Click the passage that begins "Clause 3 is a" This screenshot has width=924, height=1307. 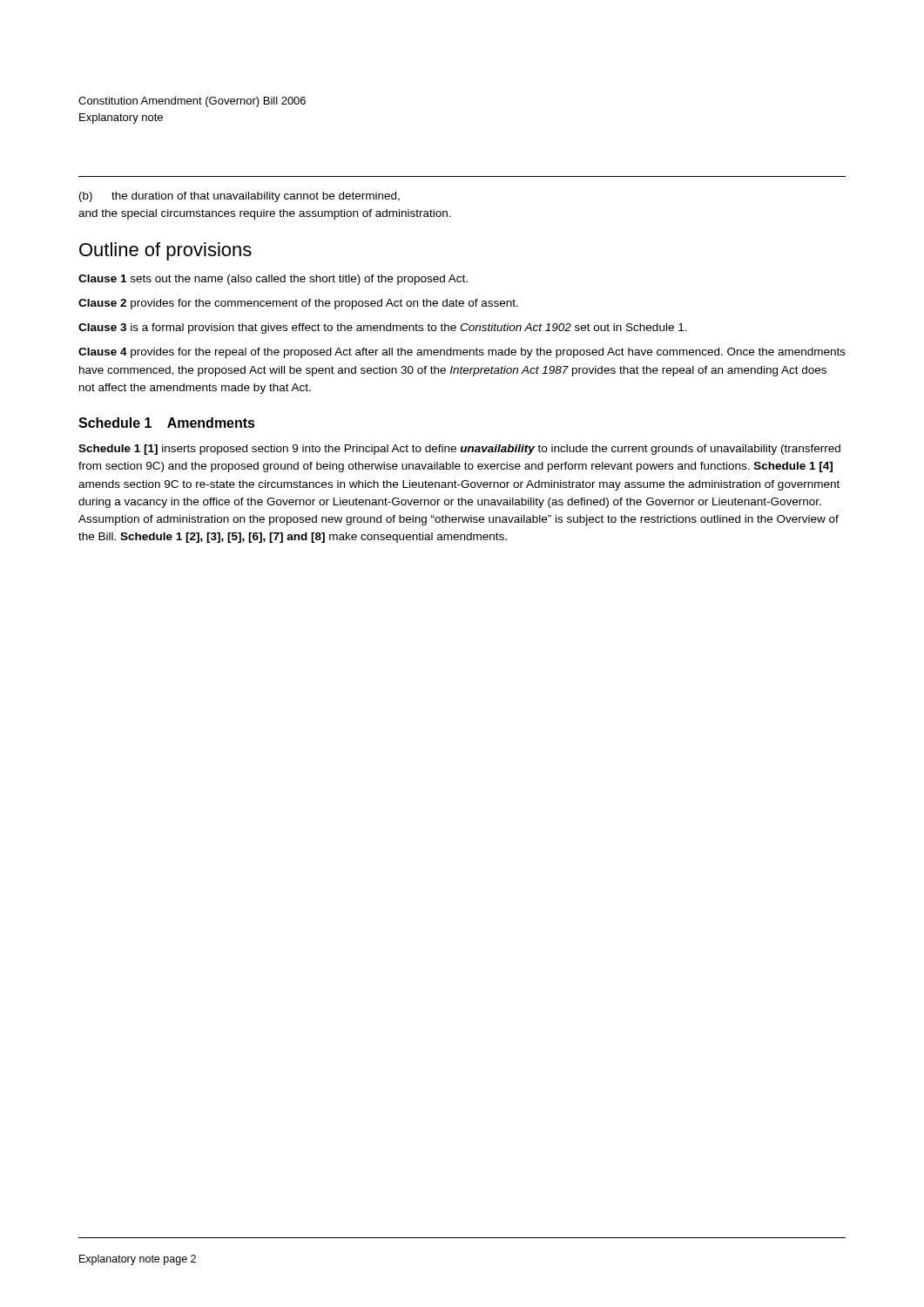pyautogui.click(x=383, y=327)
